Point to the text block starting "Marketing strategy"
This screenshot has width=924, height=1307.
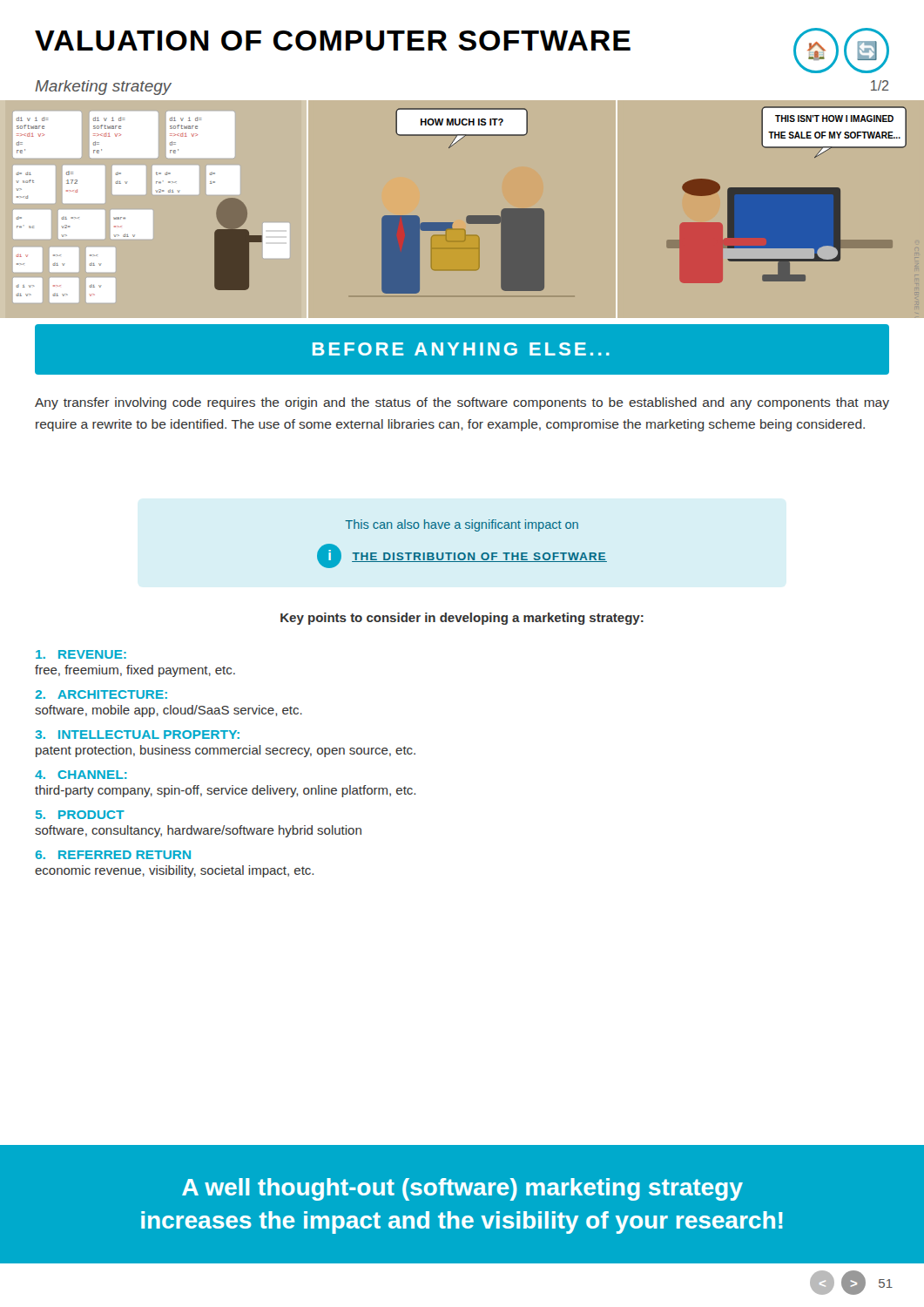(103, 86)
